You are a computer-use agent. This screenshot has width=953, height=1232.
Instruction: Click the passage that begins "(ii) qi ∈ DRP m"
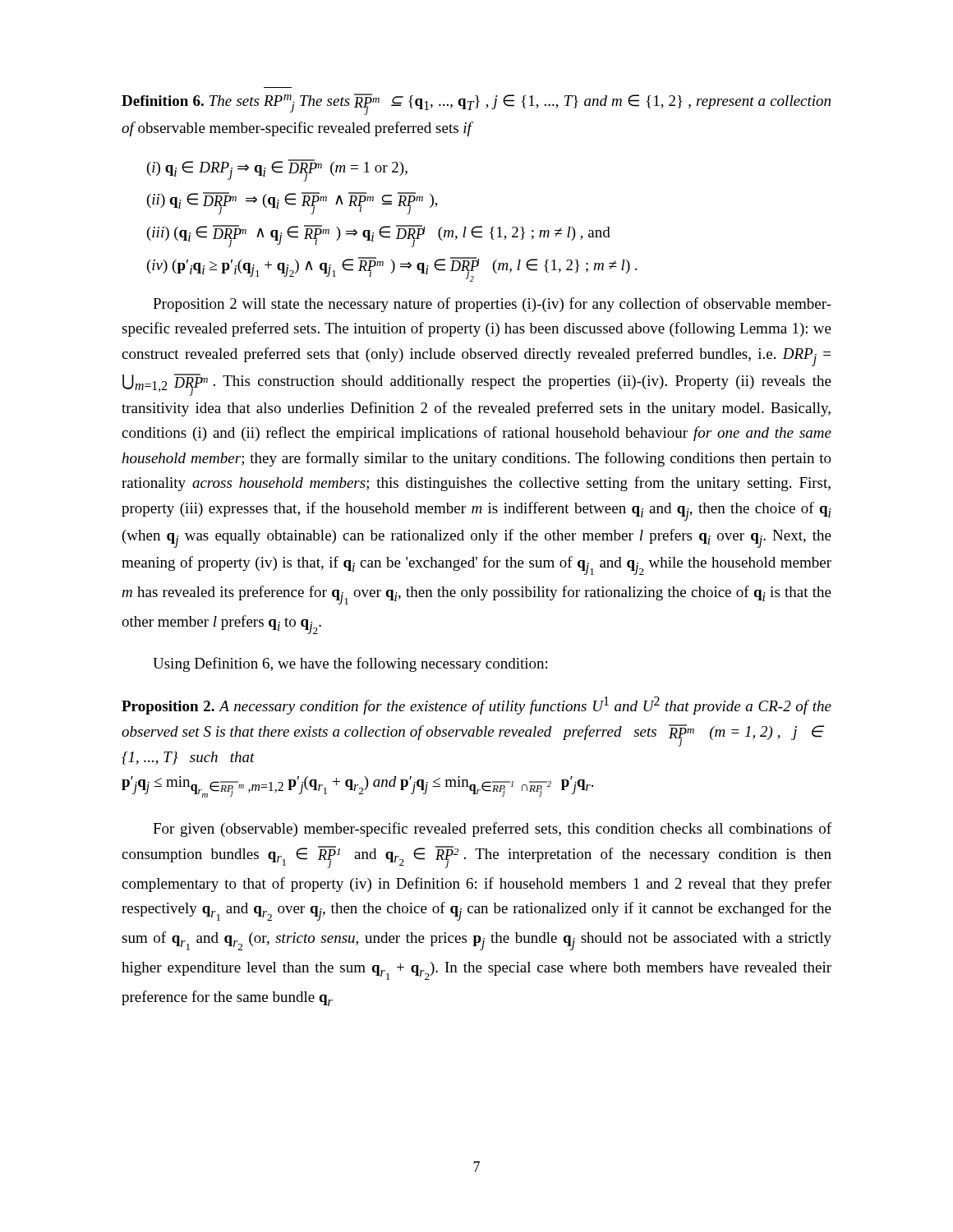click(x=292, y=202)
